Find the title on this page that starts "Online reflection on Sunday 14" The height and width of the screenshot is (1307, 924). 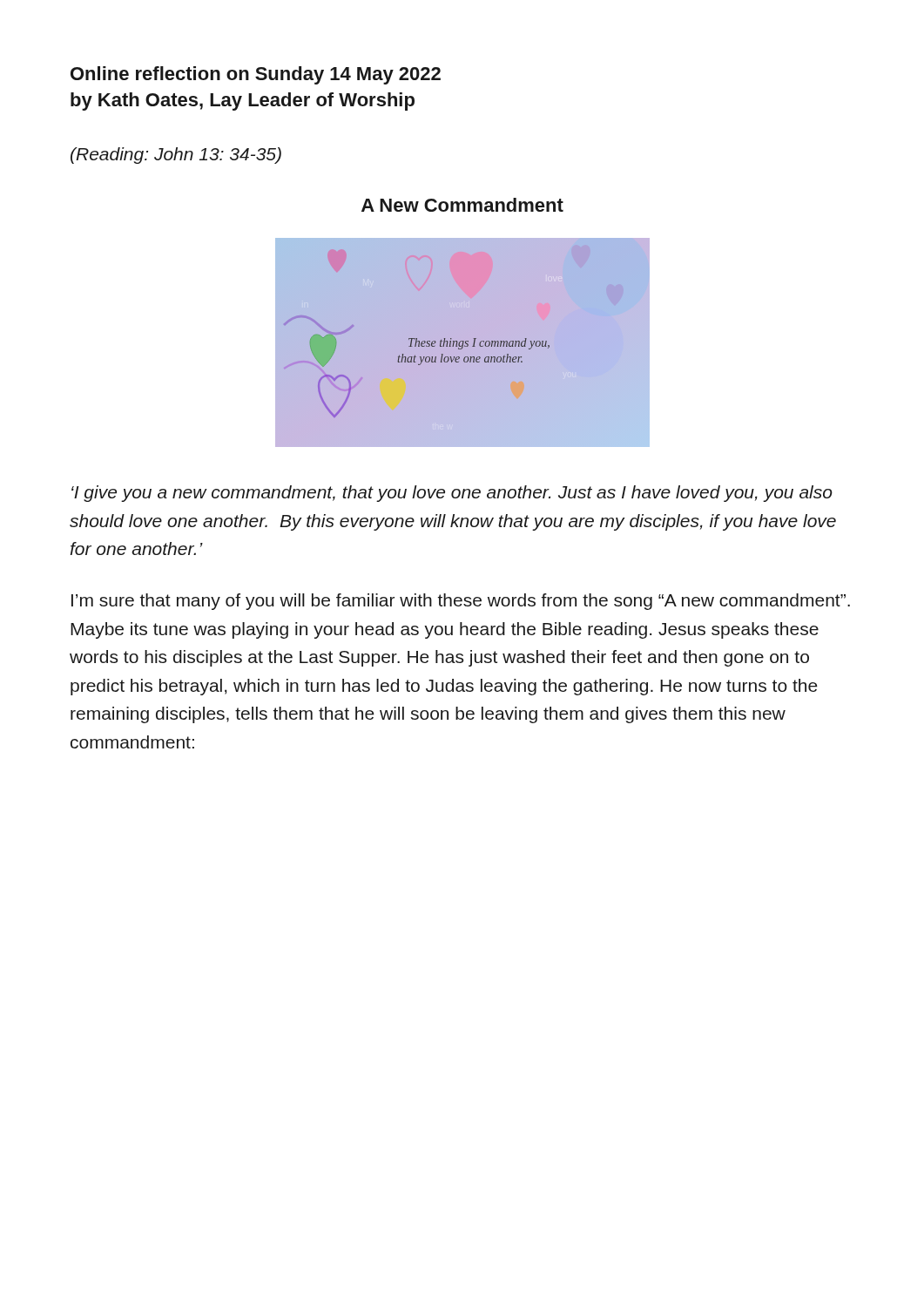click(x=256, y=75)
